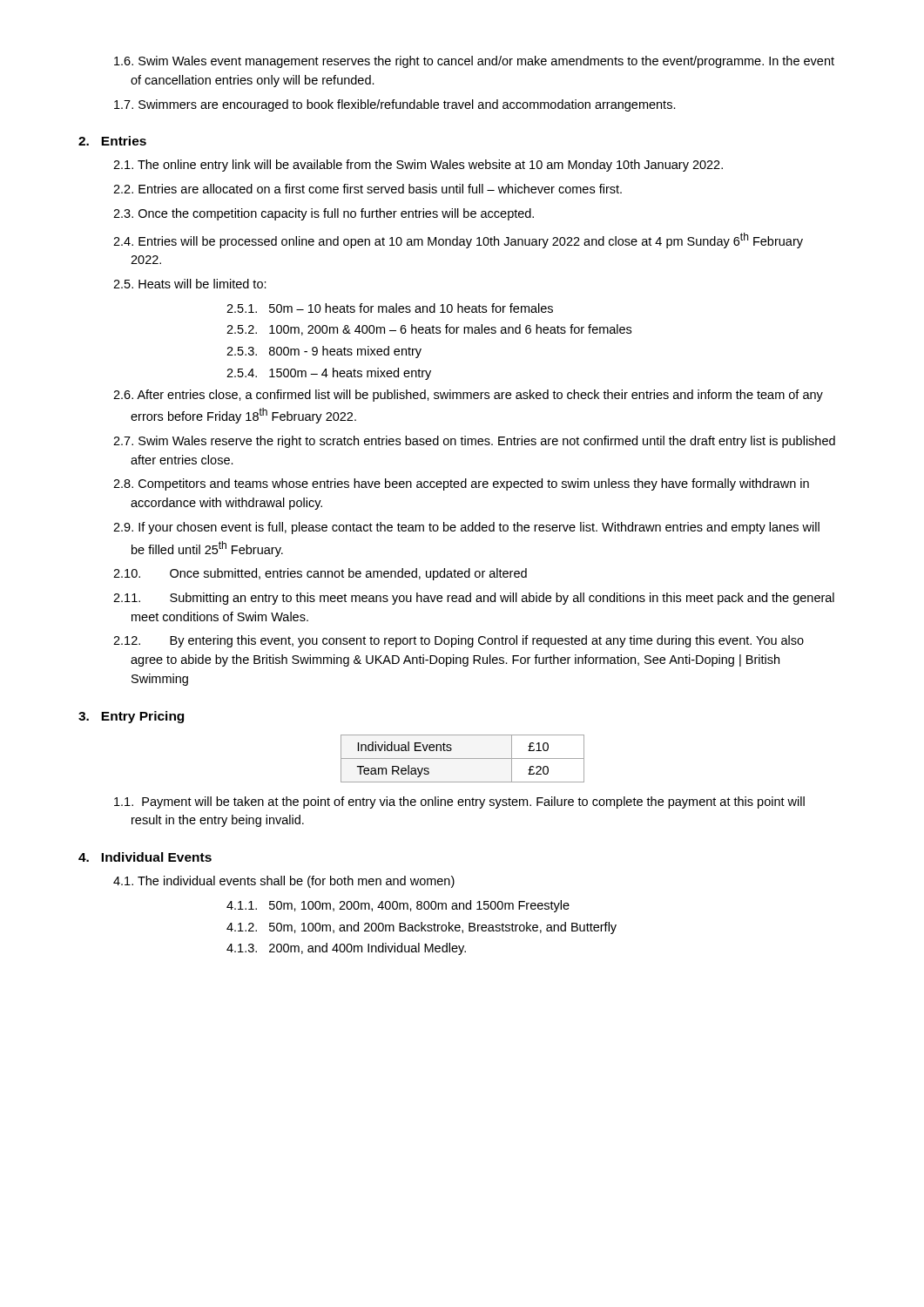
Task: Click on the list item that says "2.5.4. 1500m –"
Action: point(329,373)
